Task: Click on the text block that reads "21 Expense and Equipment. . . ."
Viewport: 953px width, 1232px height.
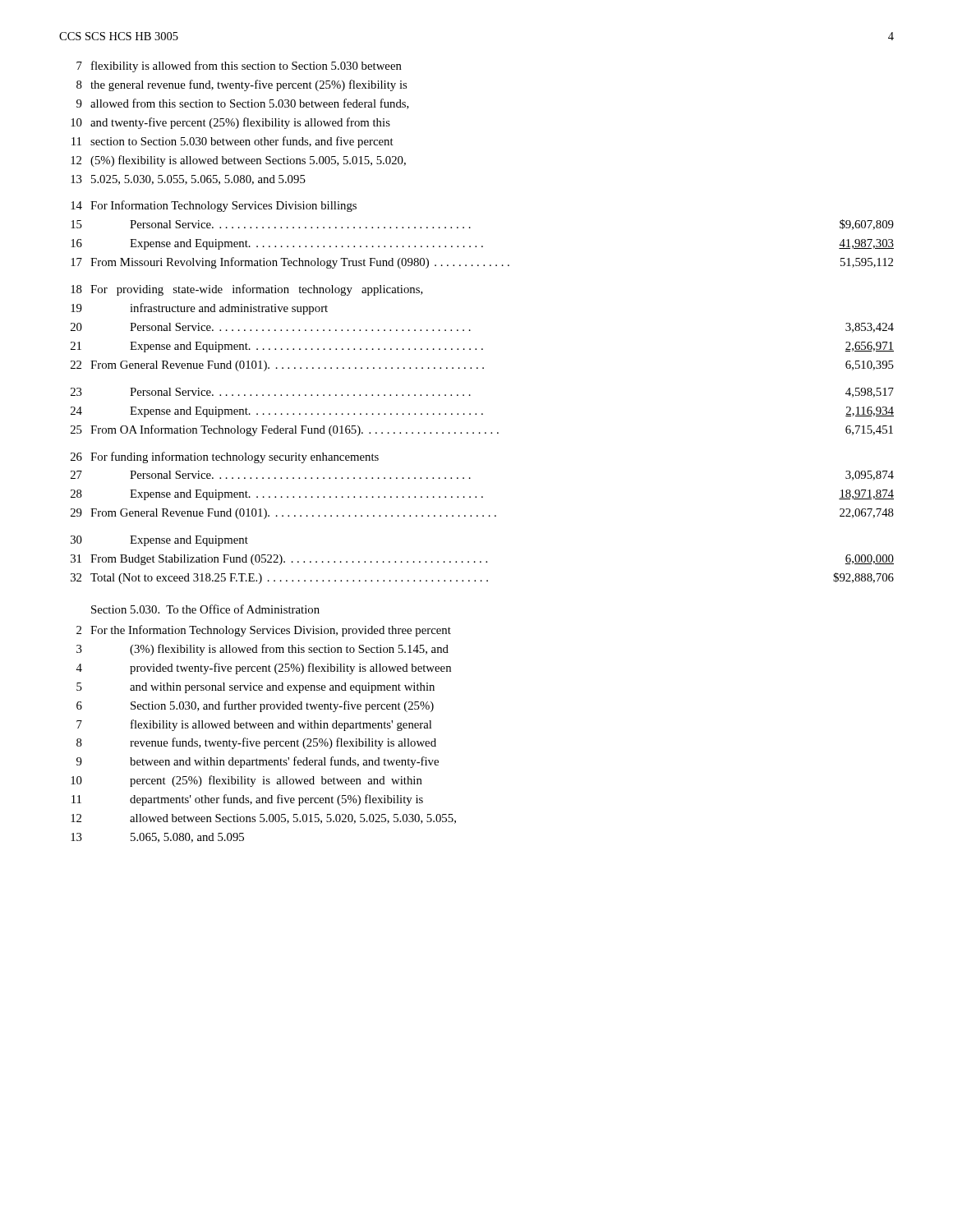Action: (x=476, y=346)
